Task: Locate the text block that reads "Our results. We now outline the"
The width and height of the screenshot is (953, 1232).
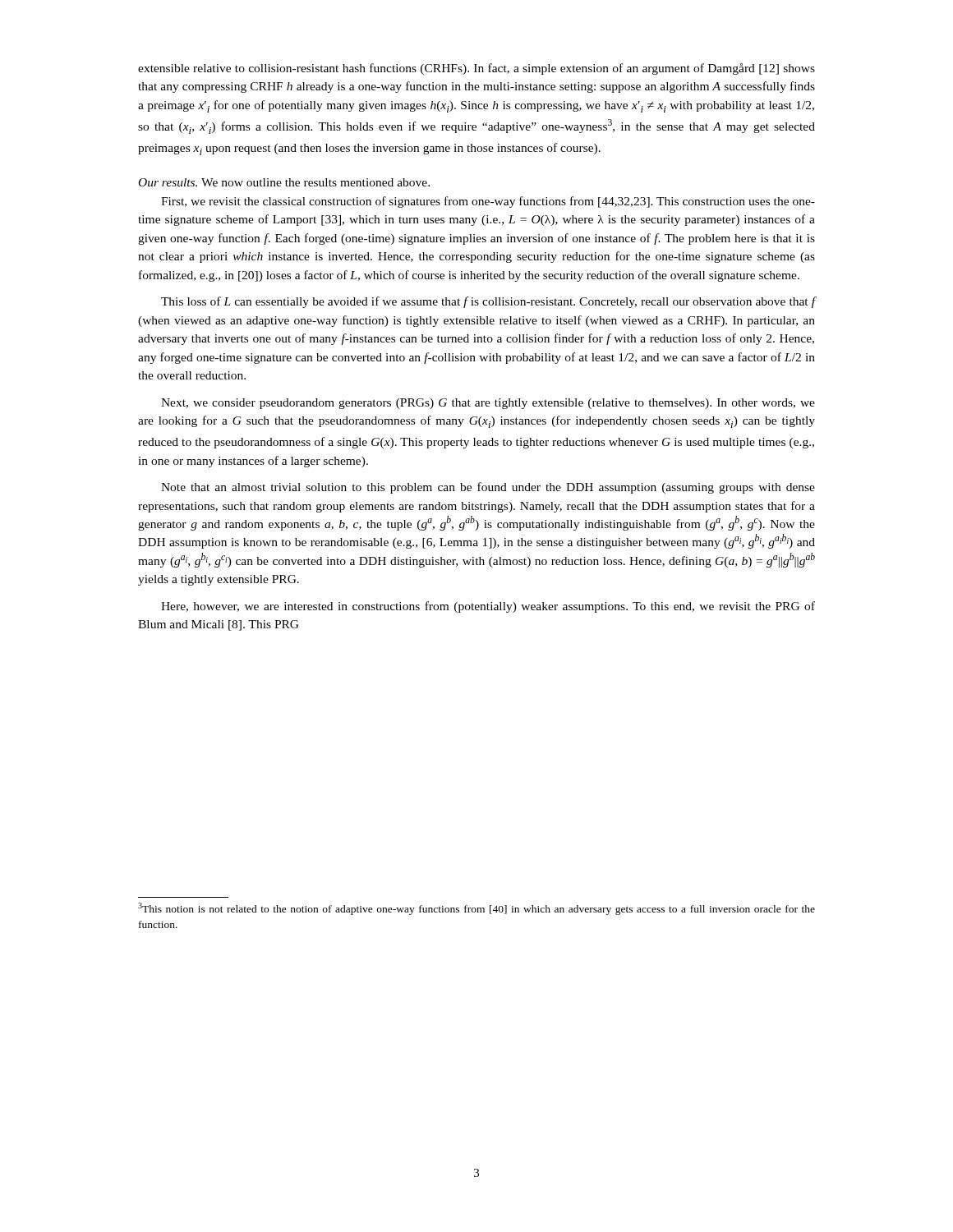Action: tap(284, 182)
